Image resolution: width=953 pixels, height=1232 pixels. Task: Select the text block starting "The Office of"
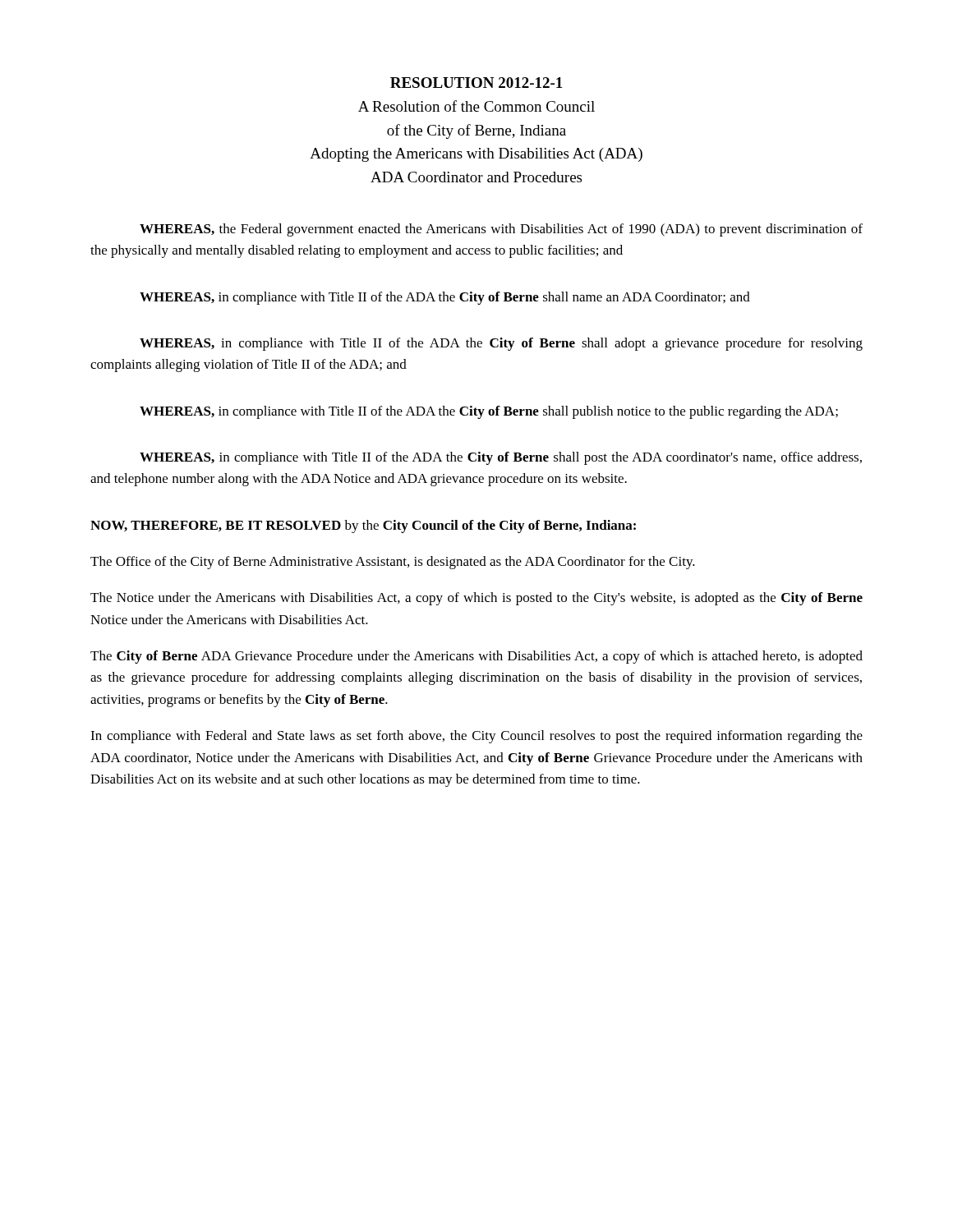coord(393,561)
